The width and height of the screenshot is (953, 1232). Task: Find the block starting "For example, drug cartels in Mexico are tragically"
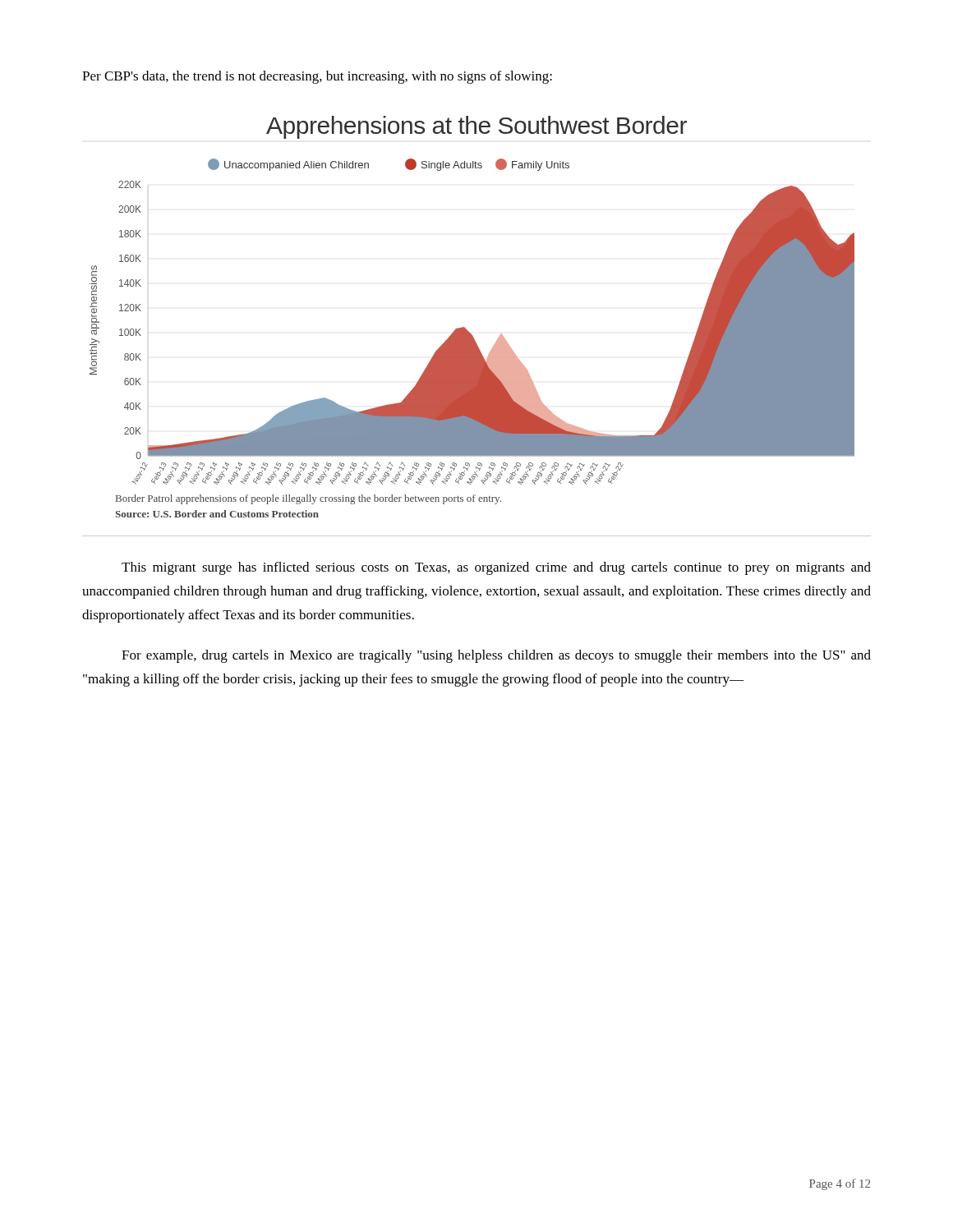point(476,667)
